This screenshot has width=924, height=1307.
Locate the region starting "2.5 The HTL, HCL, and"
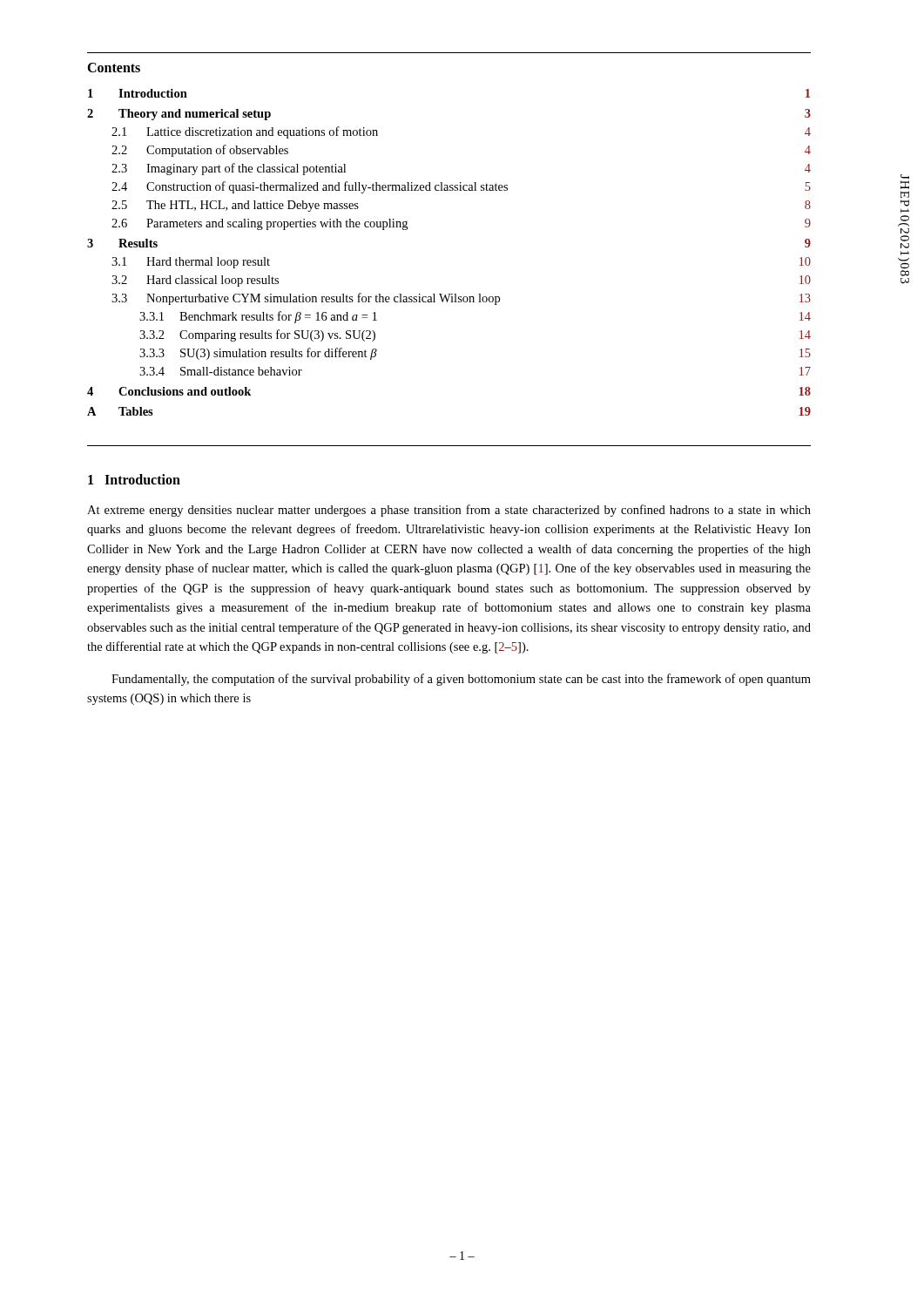point(255,206)
